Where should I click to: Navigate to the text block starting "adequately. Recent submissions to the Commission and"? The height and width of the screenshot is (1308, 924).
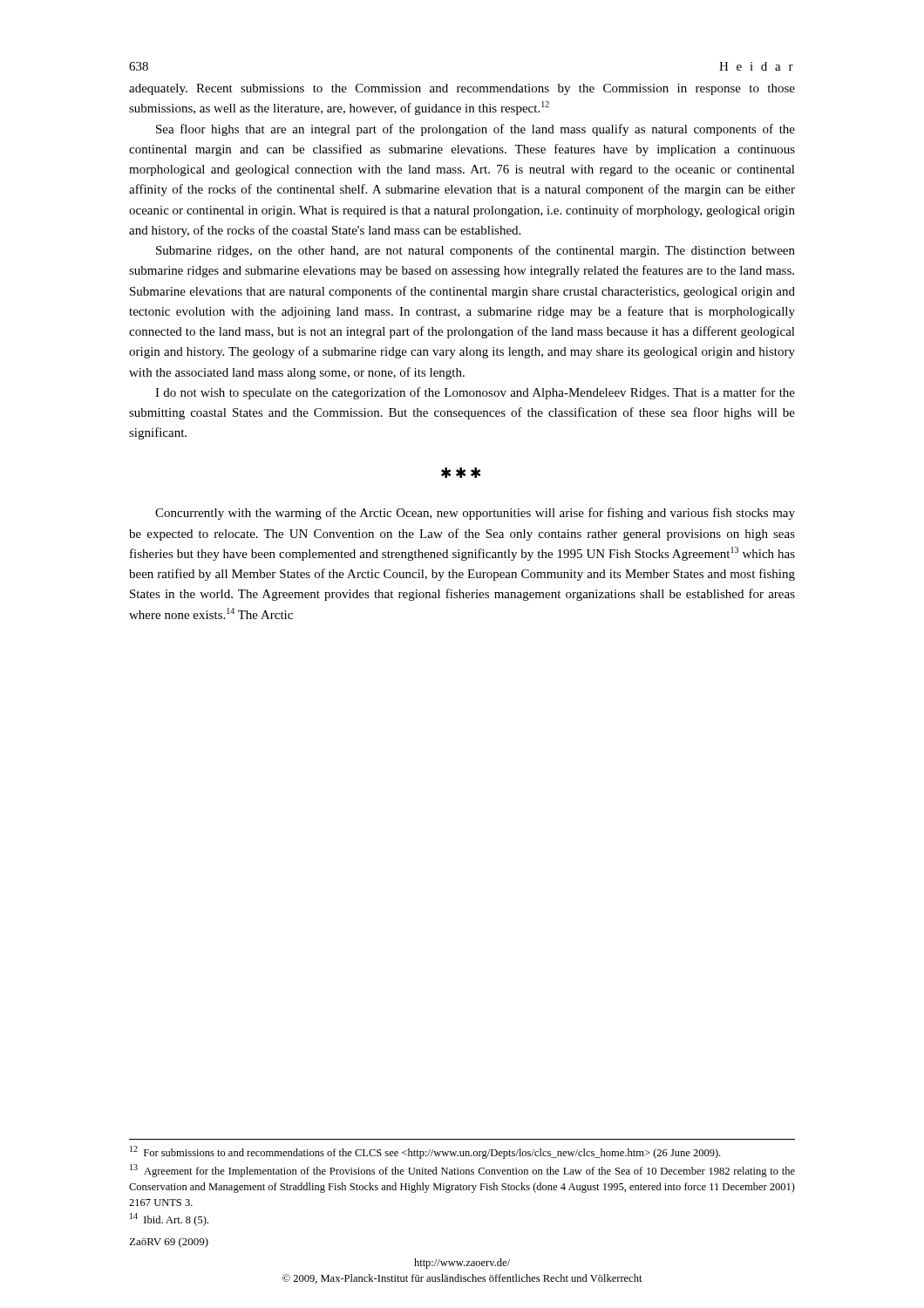click(462, 99)
